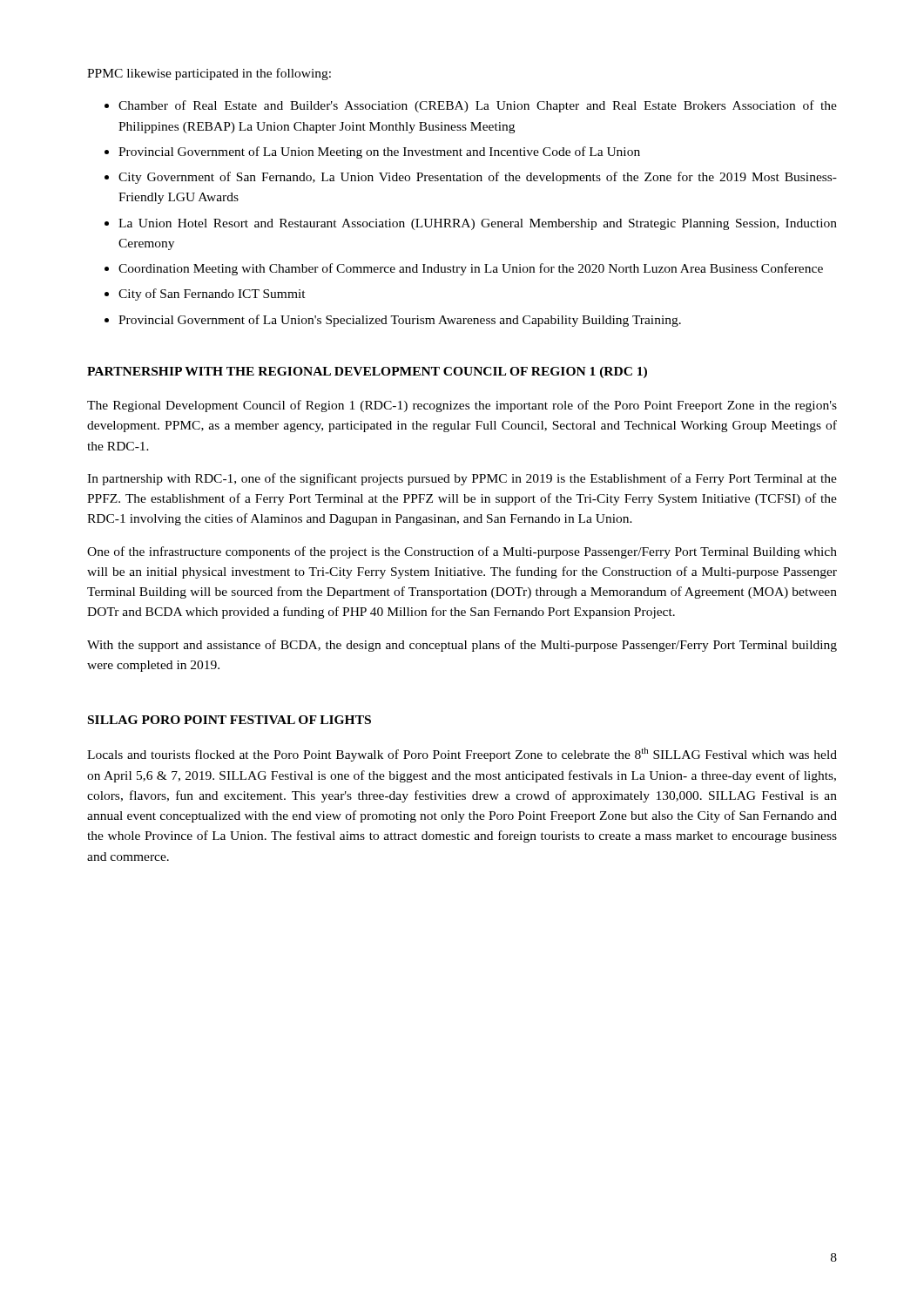
Task: Locate the list item containing "Provincial Government of La Union's Specialized Tourism Awareness"
Action: 400,319
